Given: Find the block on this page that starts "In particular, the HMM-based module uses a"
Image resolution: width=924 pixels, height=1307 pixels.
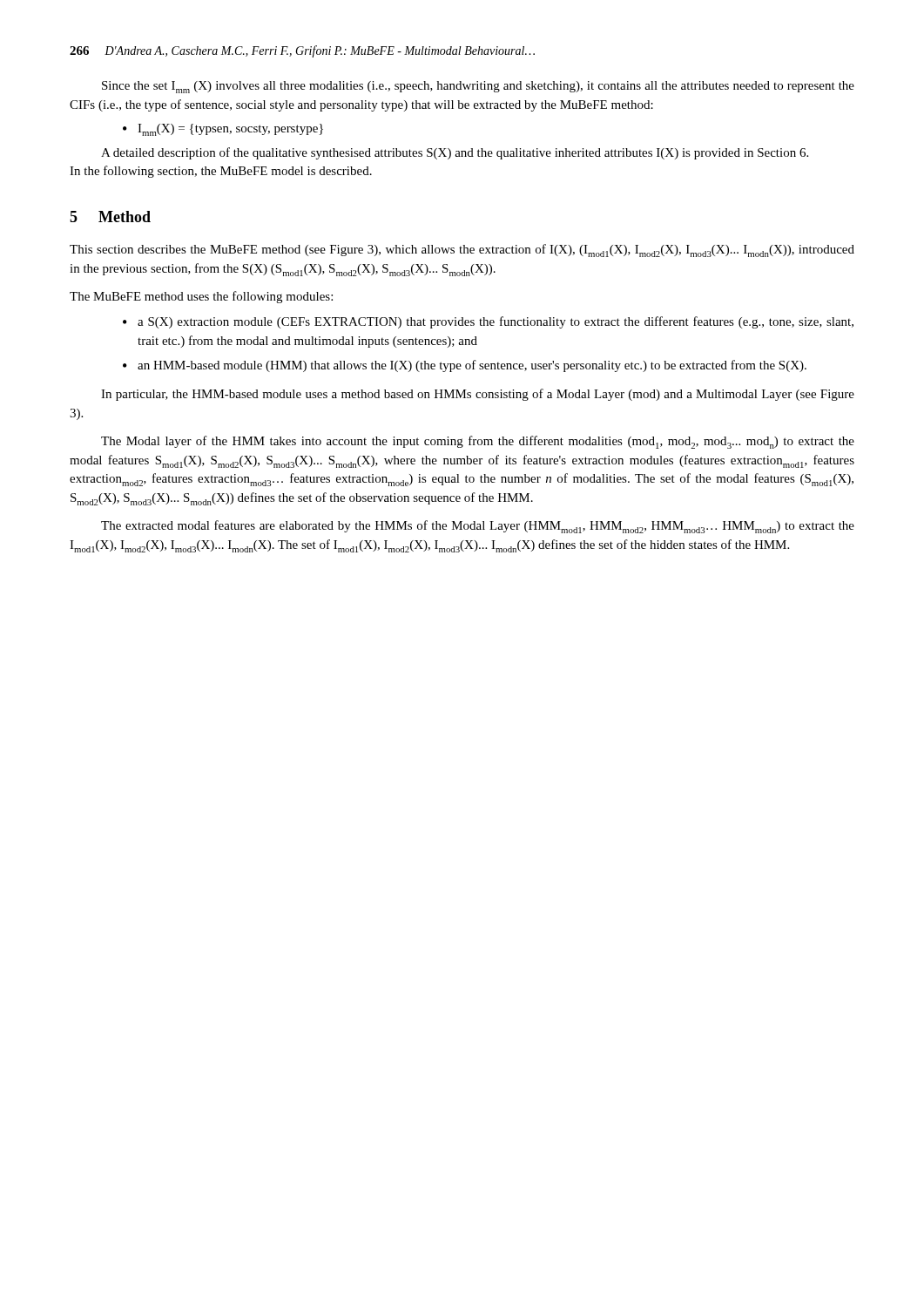Looking at the screenshot, I should point(462,404).
